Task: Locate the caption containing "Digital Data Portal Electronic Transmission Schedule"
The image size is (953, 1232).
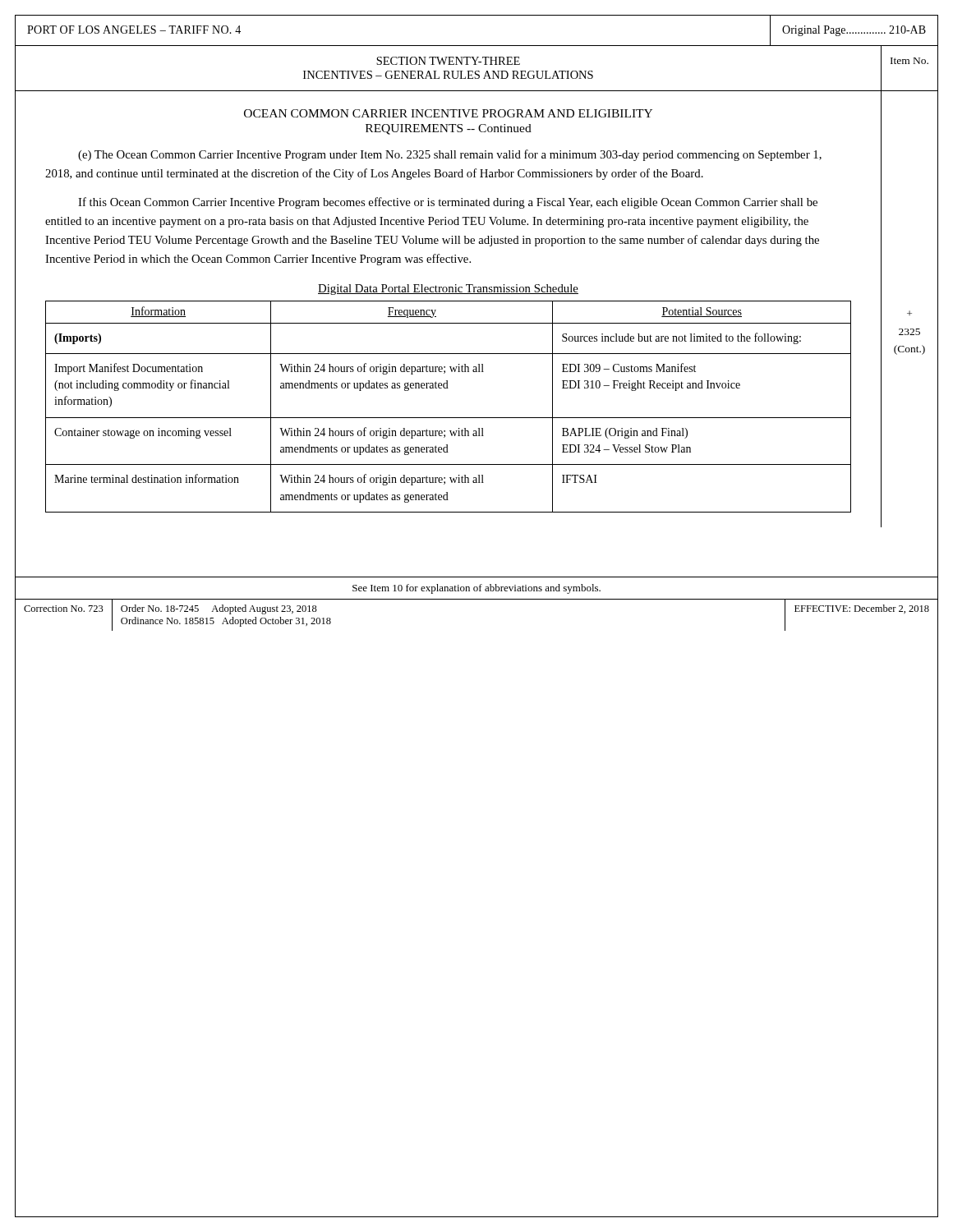Action: (x=448, y=288)
